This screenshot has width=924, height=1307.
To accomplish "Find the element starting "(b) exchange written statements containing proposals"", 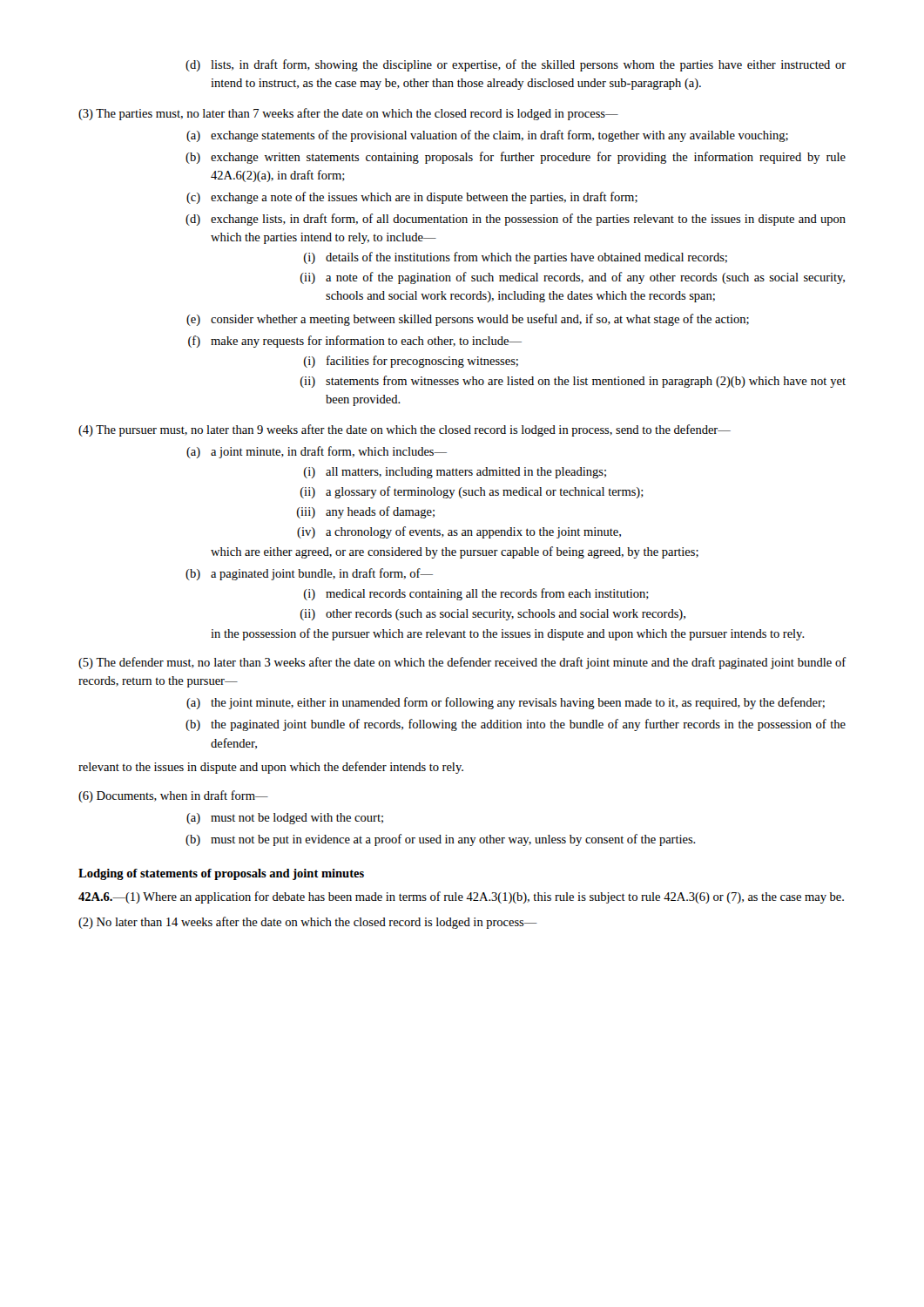I will pyautogui.click(x=497, y=167).
